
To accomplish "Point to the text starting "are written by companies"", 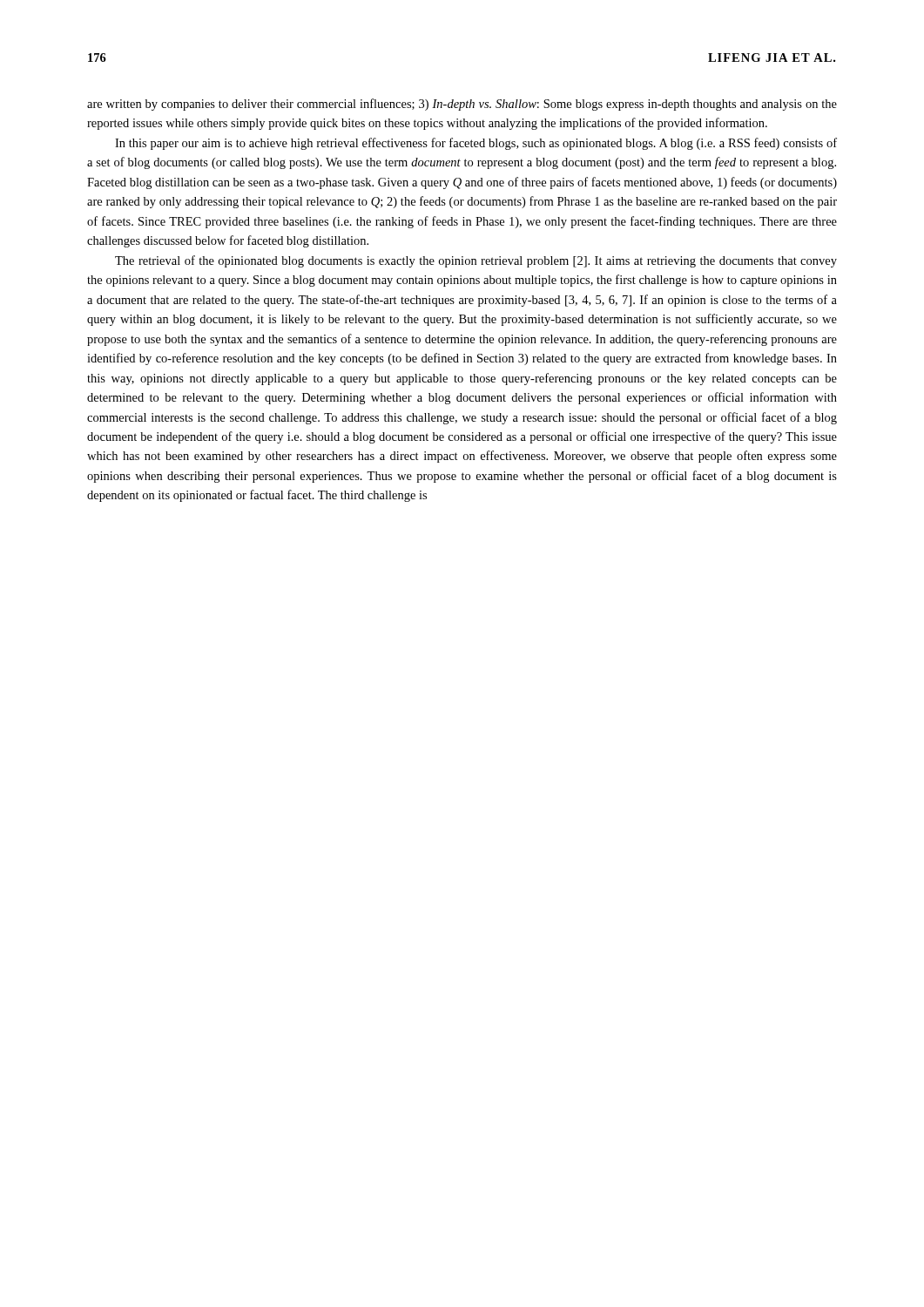I will pyautogui.click(x=462, y=114).
